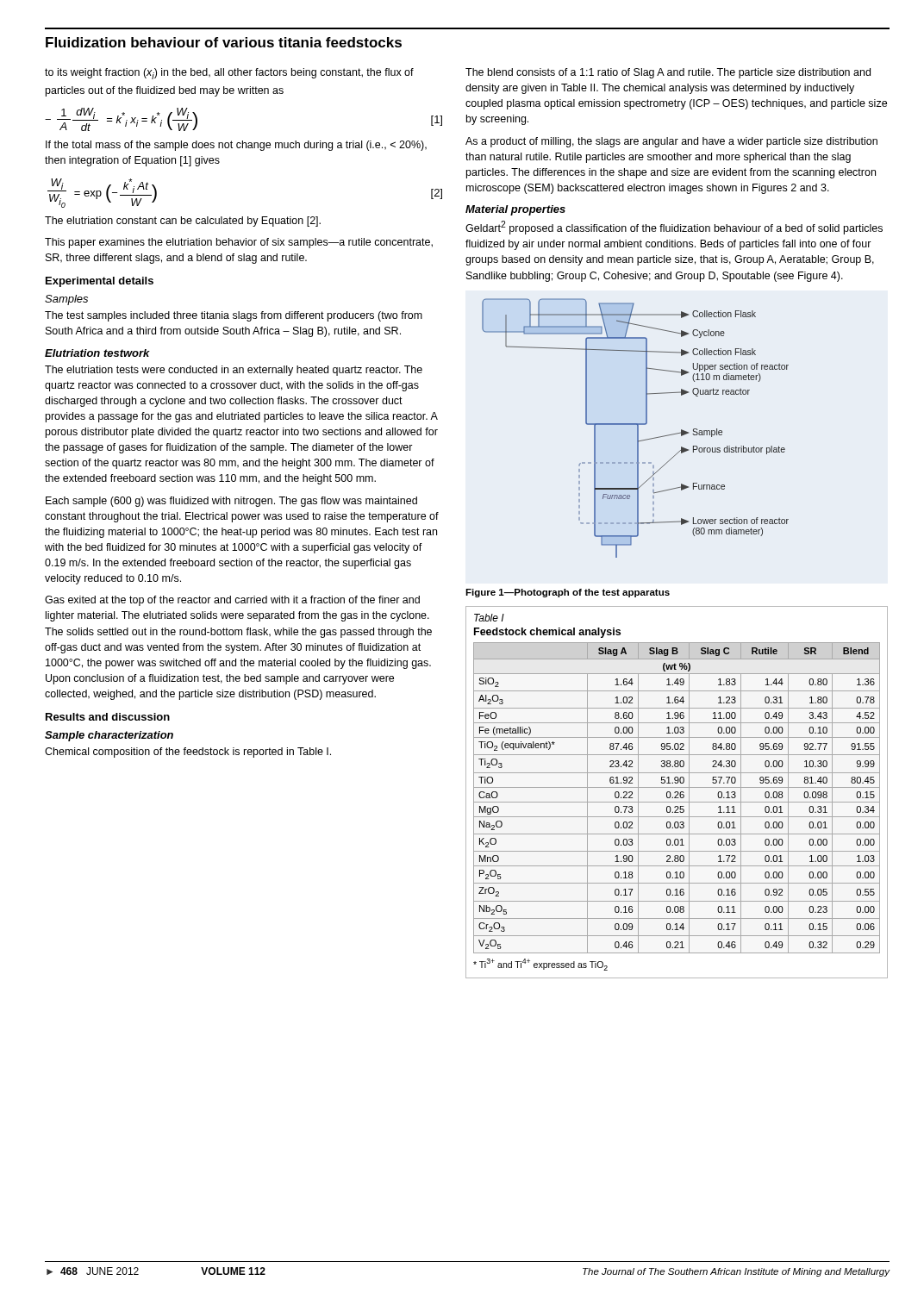Click on the element starting "Geldart2 proposed a classification of the fluidization"
This screenshot has width=924, height=1293.
(x=677, y=251)
